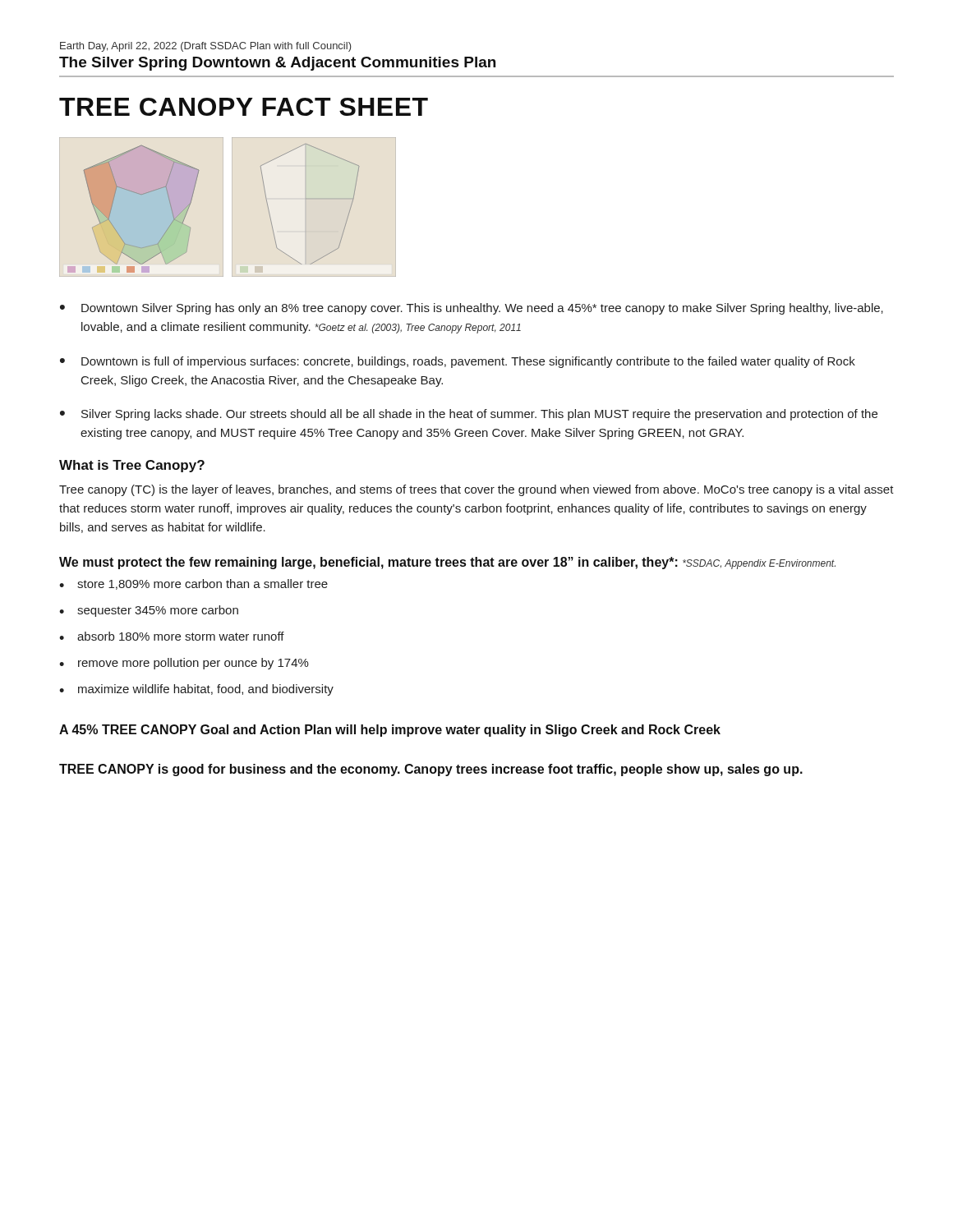
Task: Locate the block of text that opens with "• Downtown Silver Spring"
Action: click(x=476, y=317)
